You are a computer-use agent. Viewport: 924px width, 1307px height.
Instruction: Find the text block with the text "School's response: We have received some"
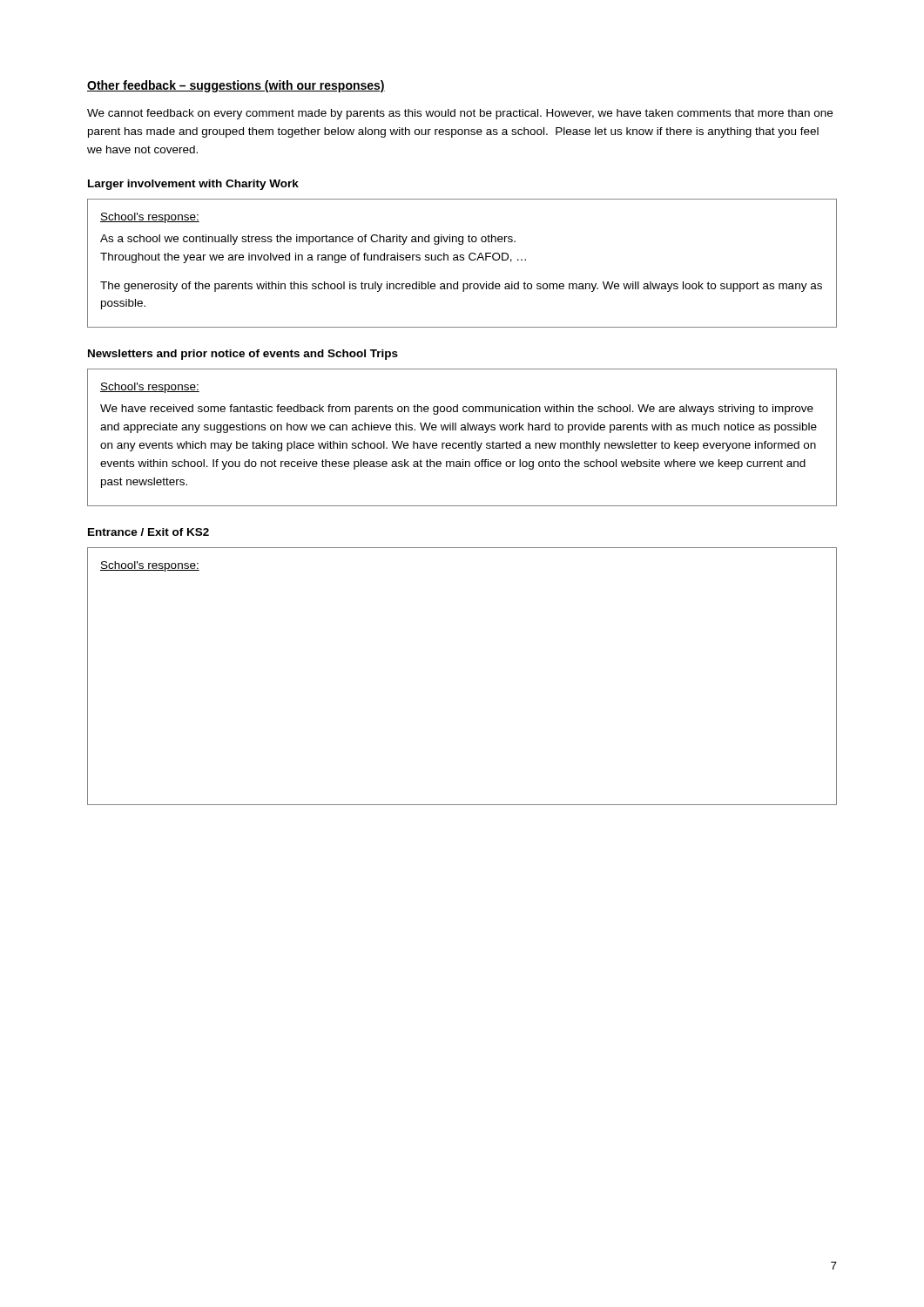coord(462,435)
